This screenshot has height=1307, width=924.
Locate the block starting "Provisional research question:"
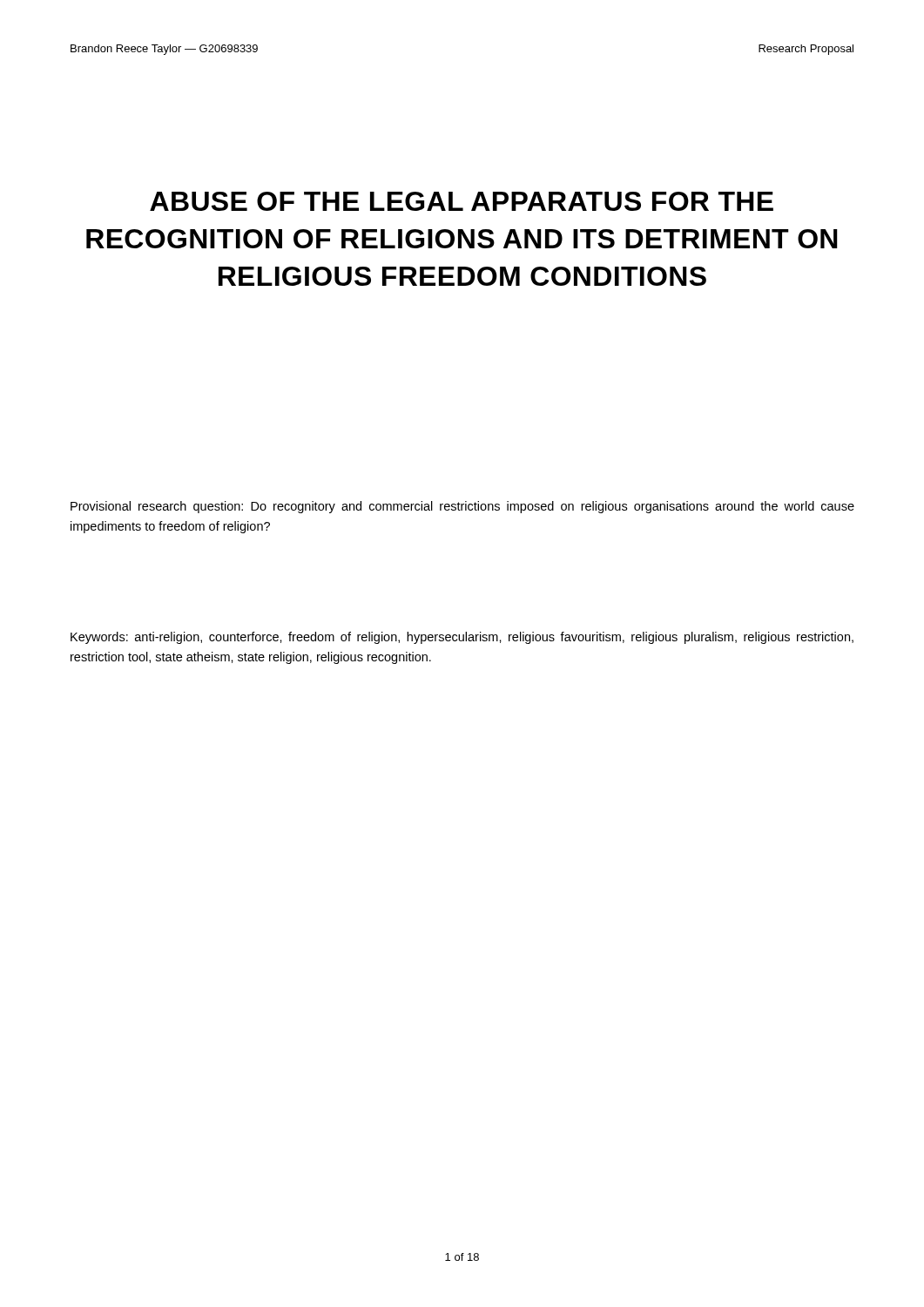pos(462,516)
